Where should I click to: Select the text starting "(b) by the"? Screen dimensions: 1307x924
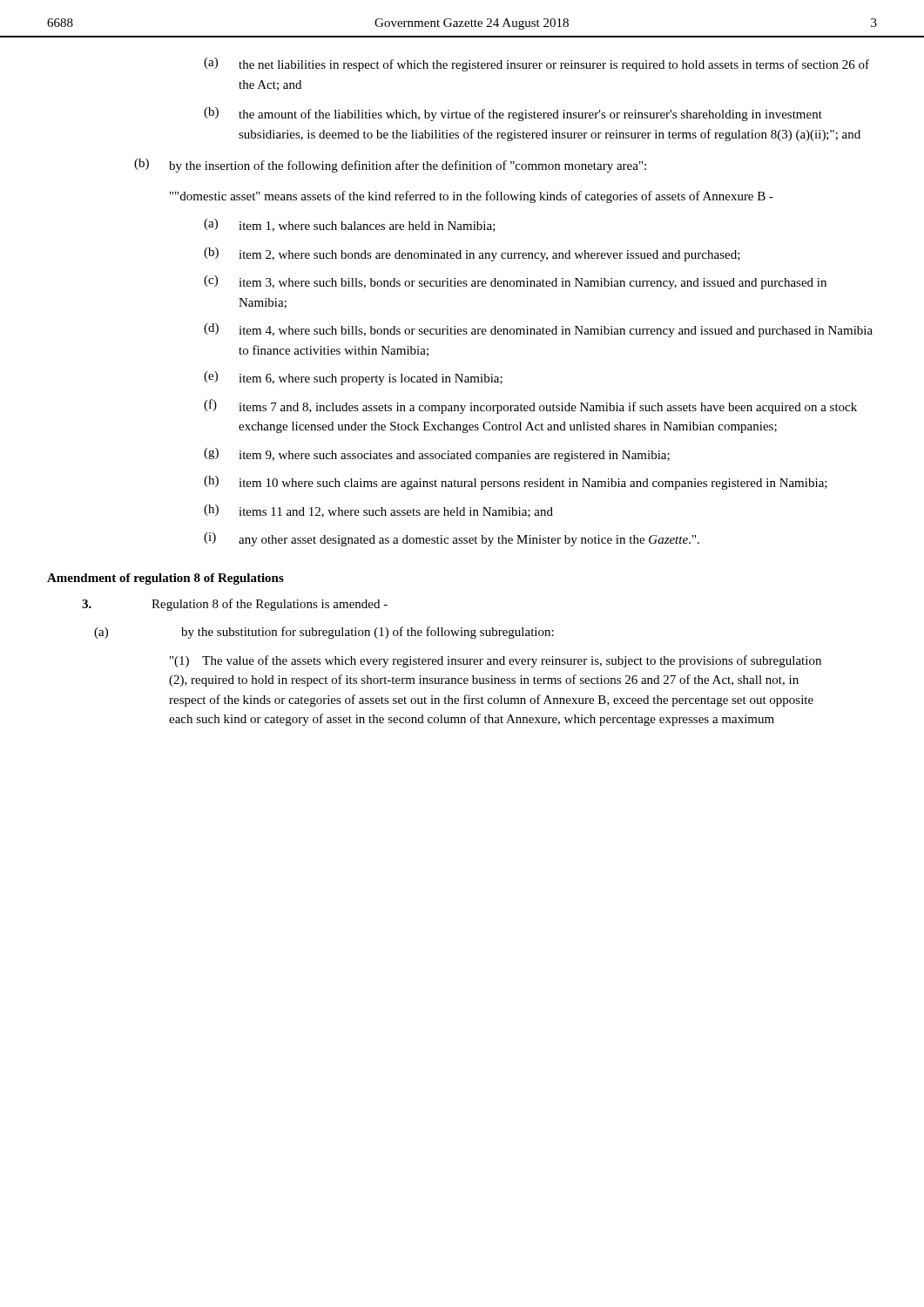pos(462,166)
